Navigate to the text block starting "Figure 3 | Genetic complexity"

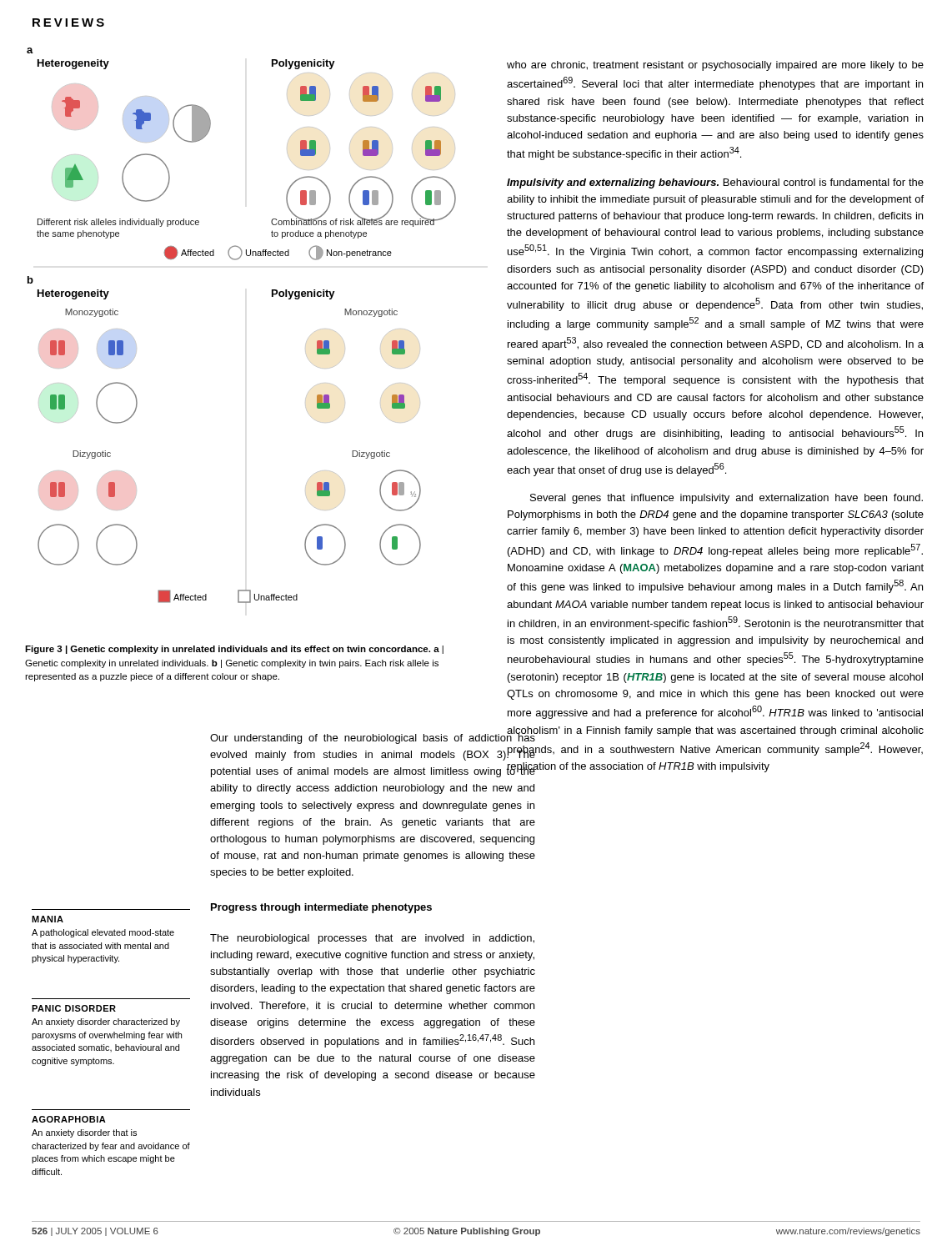pos(235,663)
